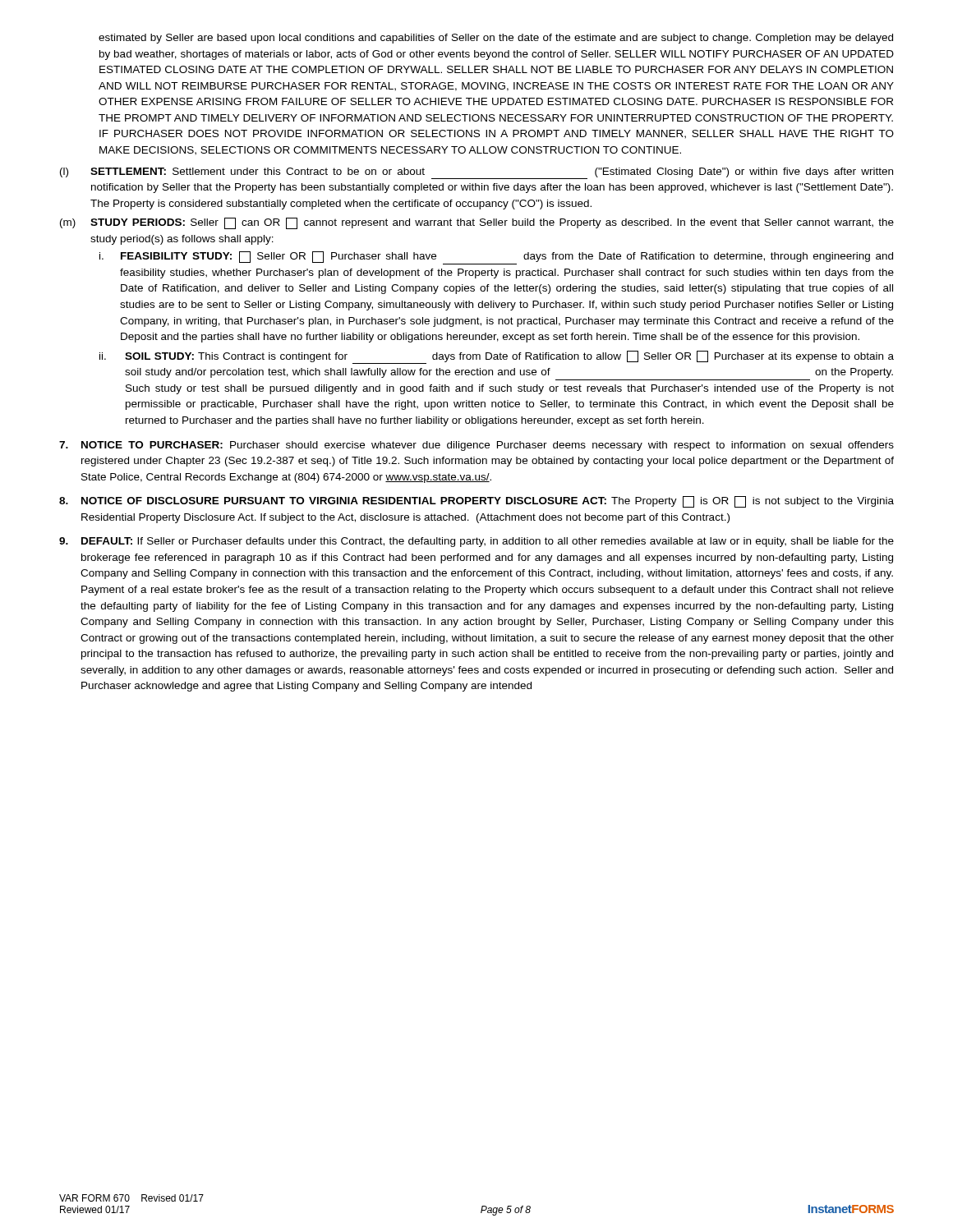Image resolution: width=953 pixels, height=1232 pixels.
Task: Point to the region starting "ii. SOIL STUDY: This Contract"
Action: click(x=496, y=388)
